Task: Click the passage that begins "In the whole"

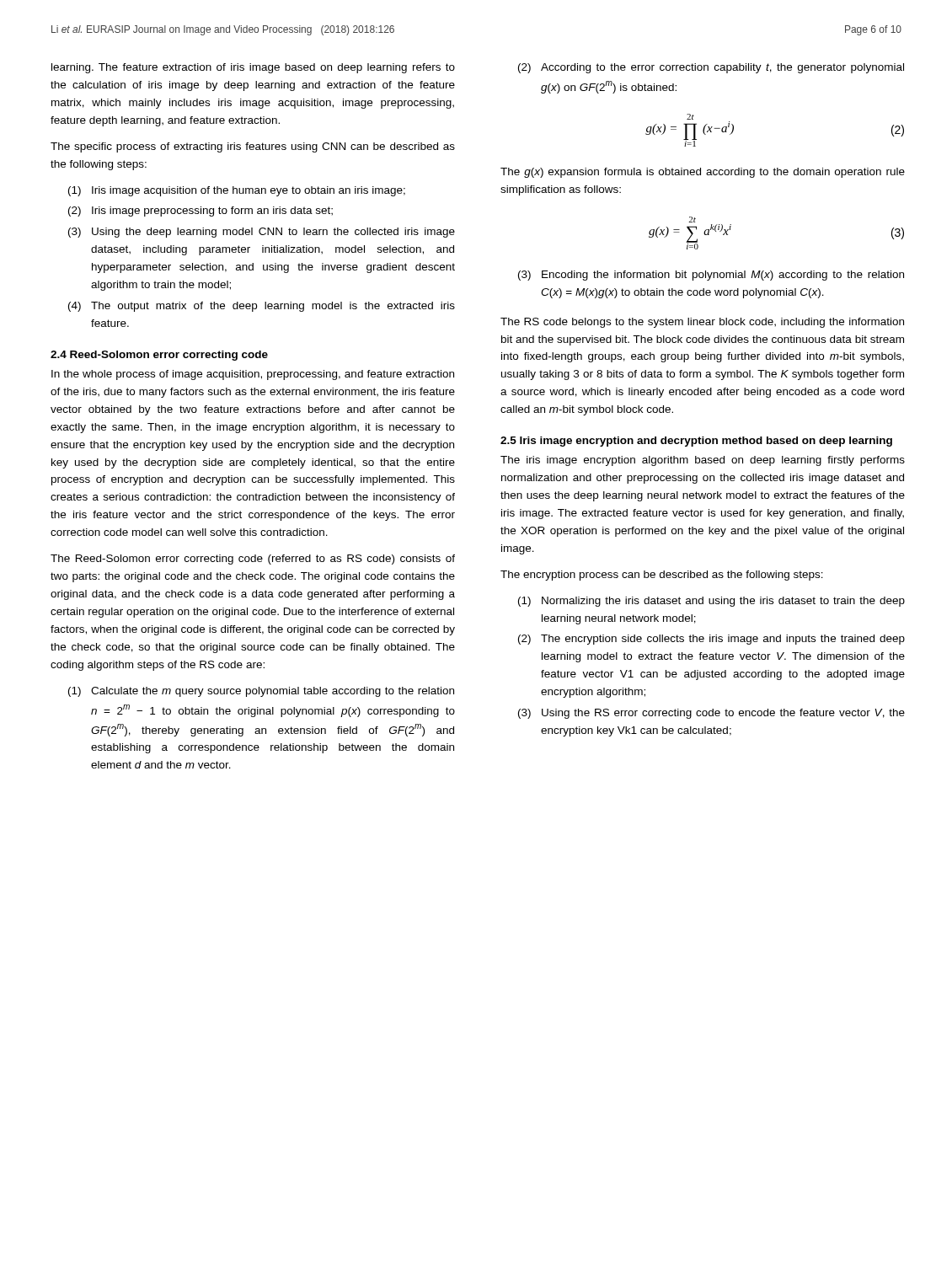Action: coord(253,453)
